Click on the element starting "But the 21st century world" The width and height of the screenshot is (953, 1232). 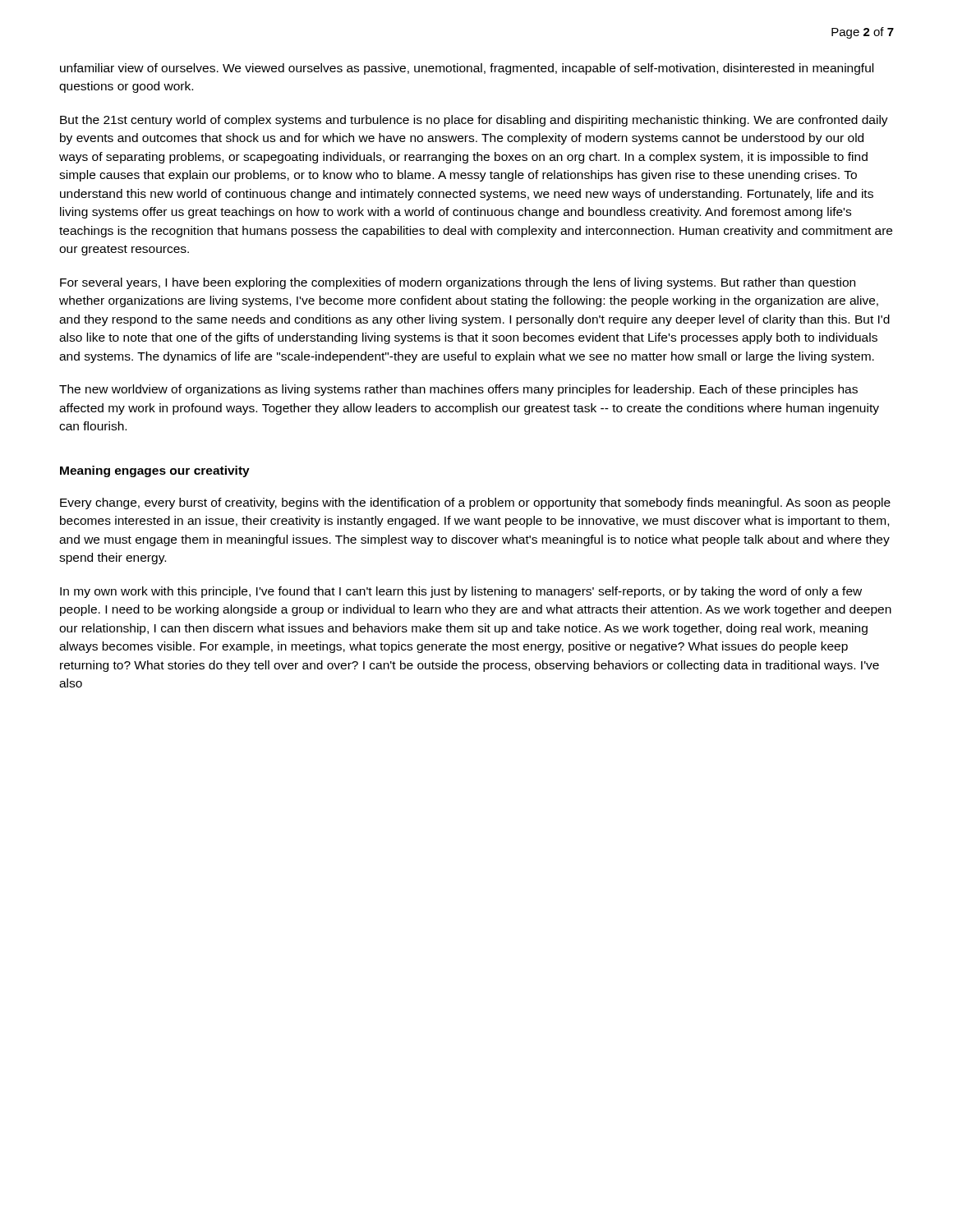(x=476, y=184)
